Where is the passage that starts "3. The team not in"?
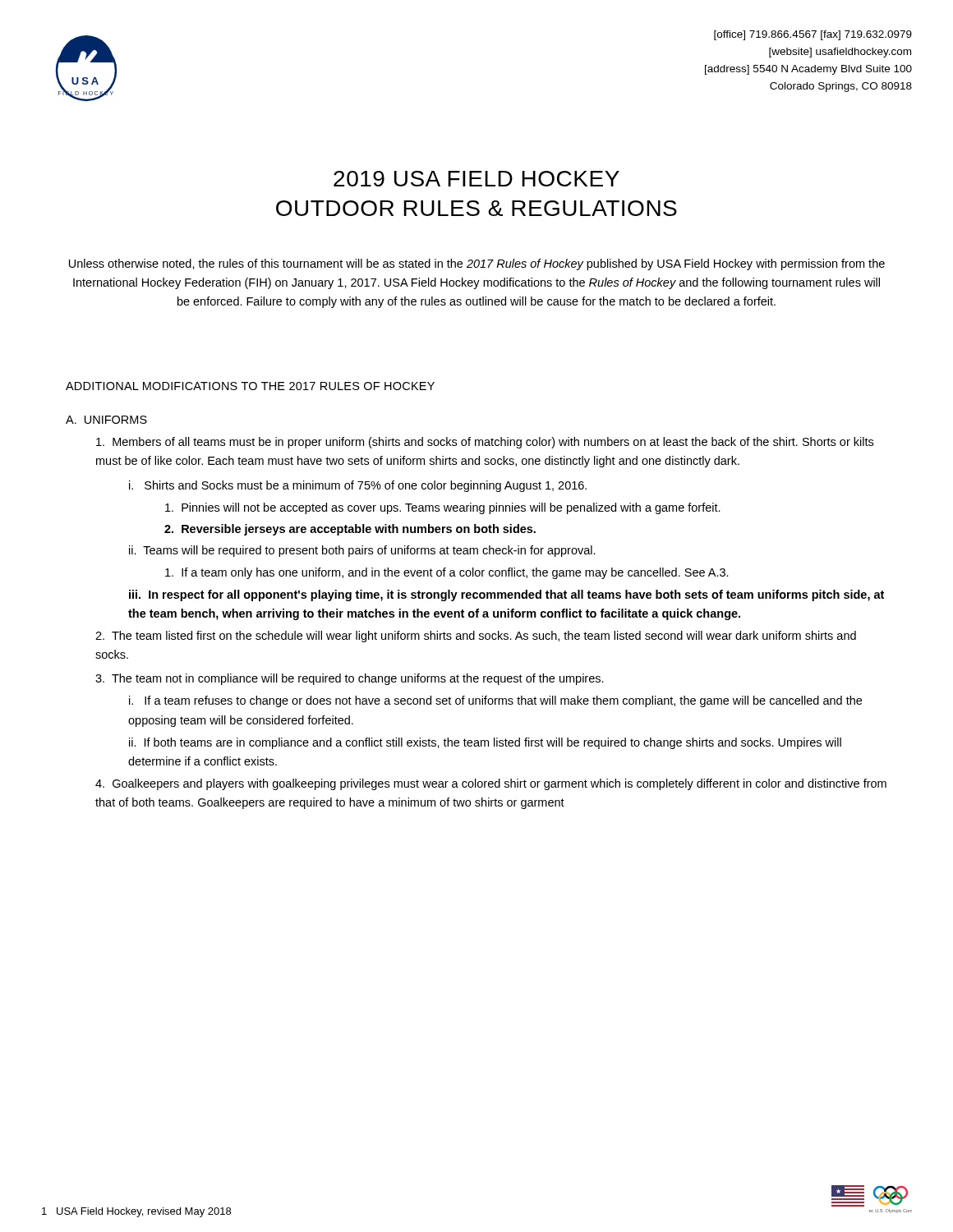This screenshot has height=1232, width=953. (x=350, y=679)
